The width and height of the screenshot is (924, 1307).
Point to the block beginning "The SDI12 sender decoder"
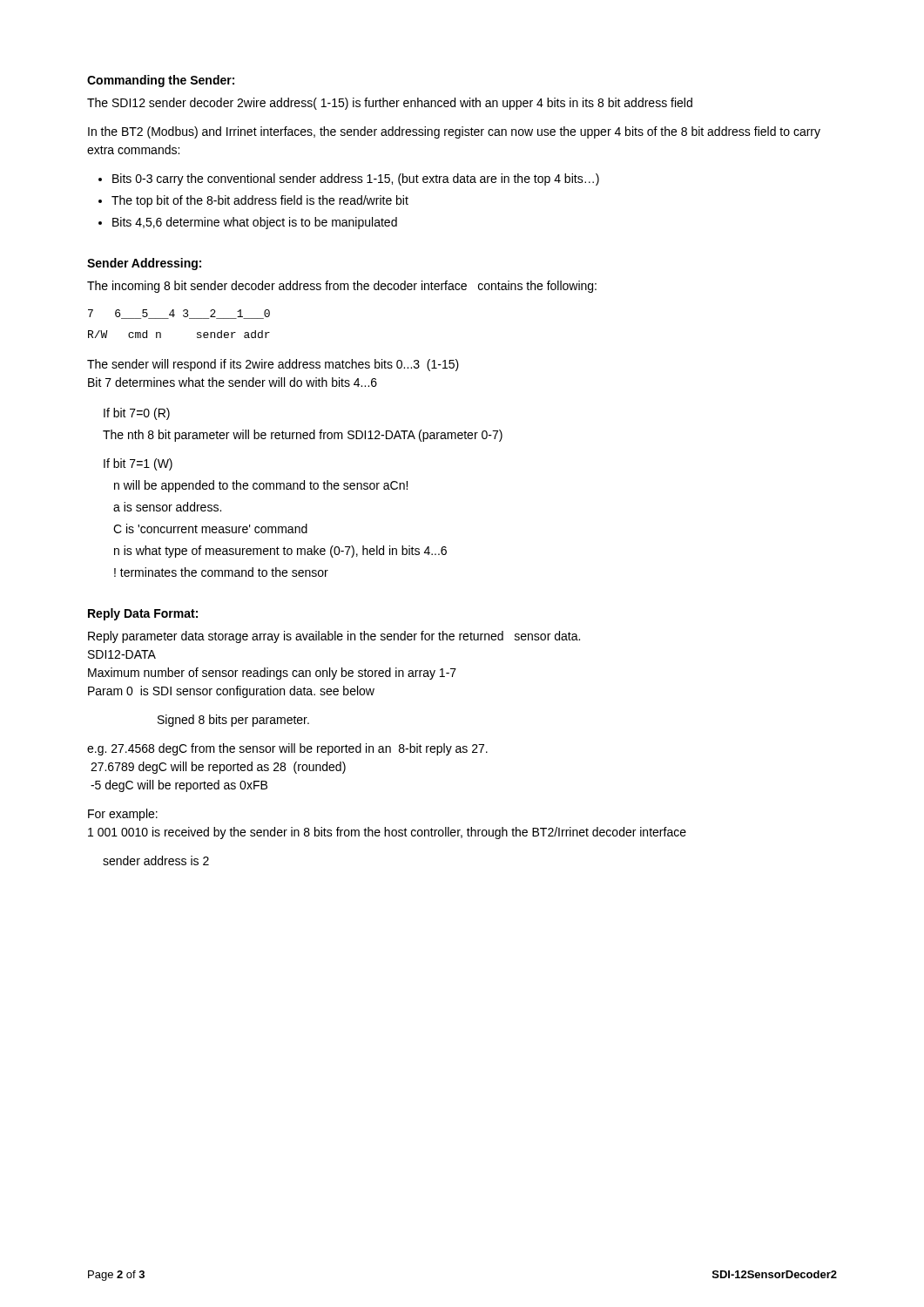coord(390,103)
